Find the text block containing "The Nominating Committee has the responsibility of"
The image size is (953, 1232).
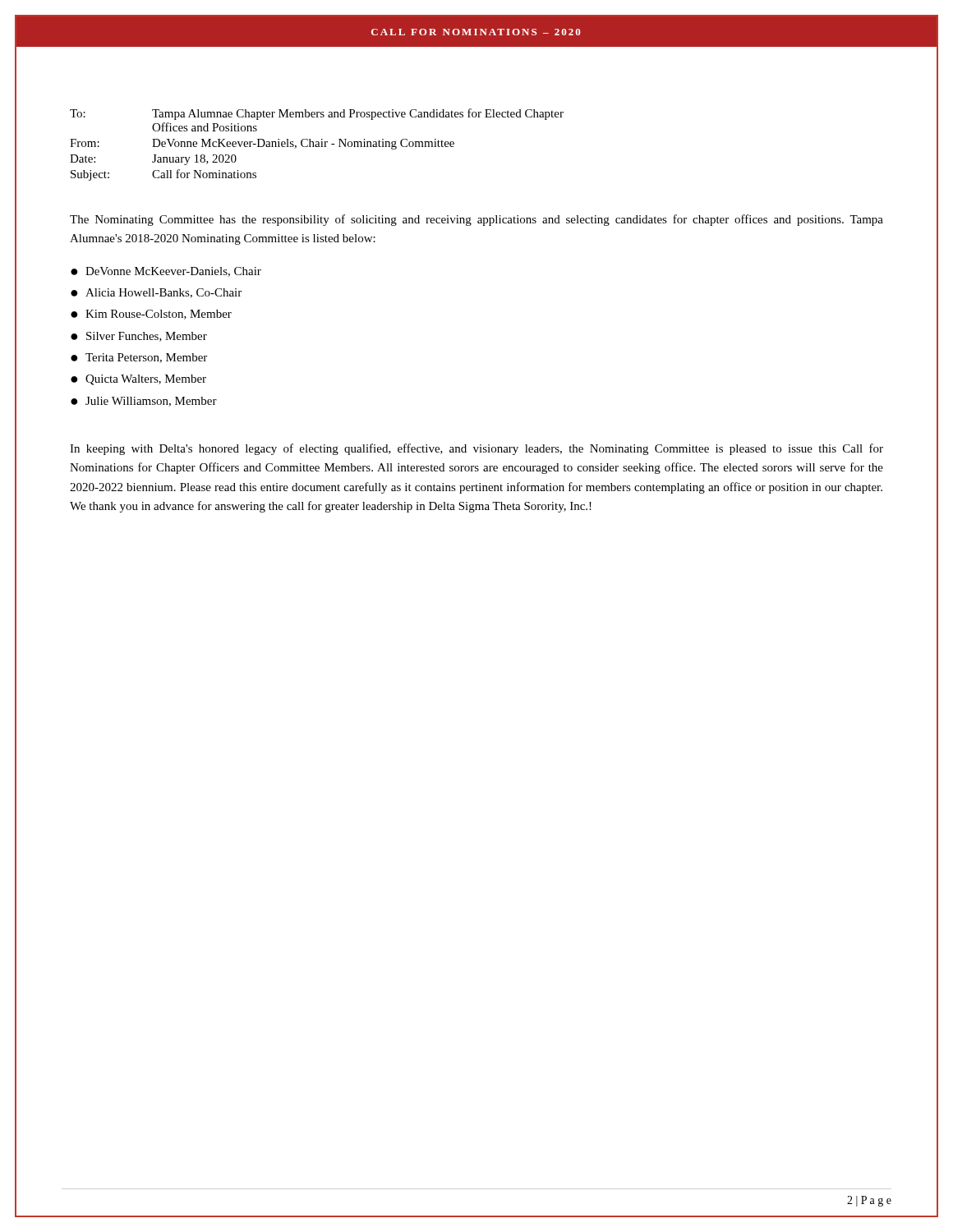476,229
